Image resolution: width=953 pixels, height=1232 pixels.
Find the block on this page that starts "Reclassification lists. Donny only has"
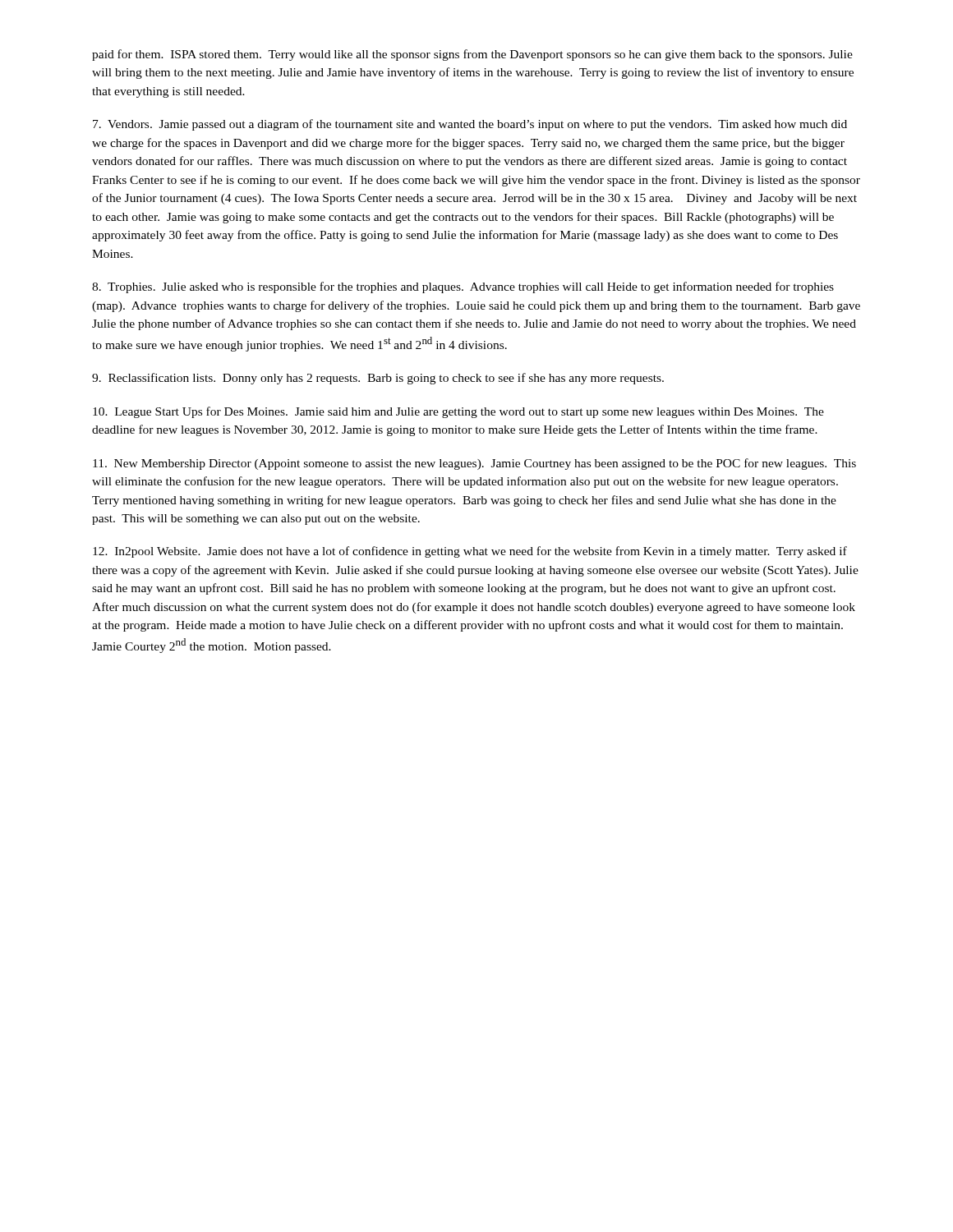click(x=378, y=378)
